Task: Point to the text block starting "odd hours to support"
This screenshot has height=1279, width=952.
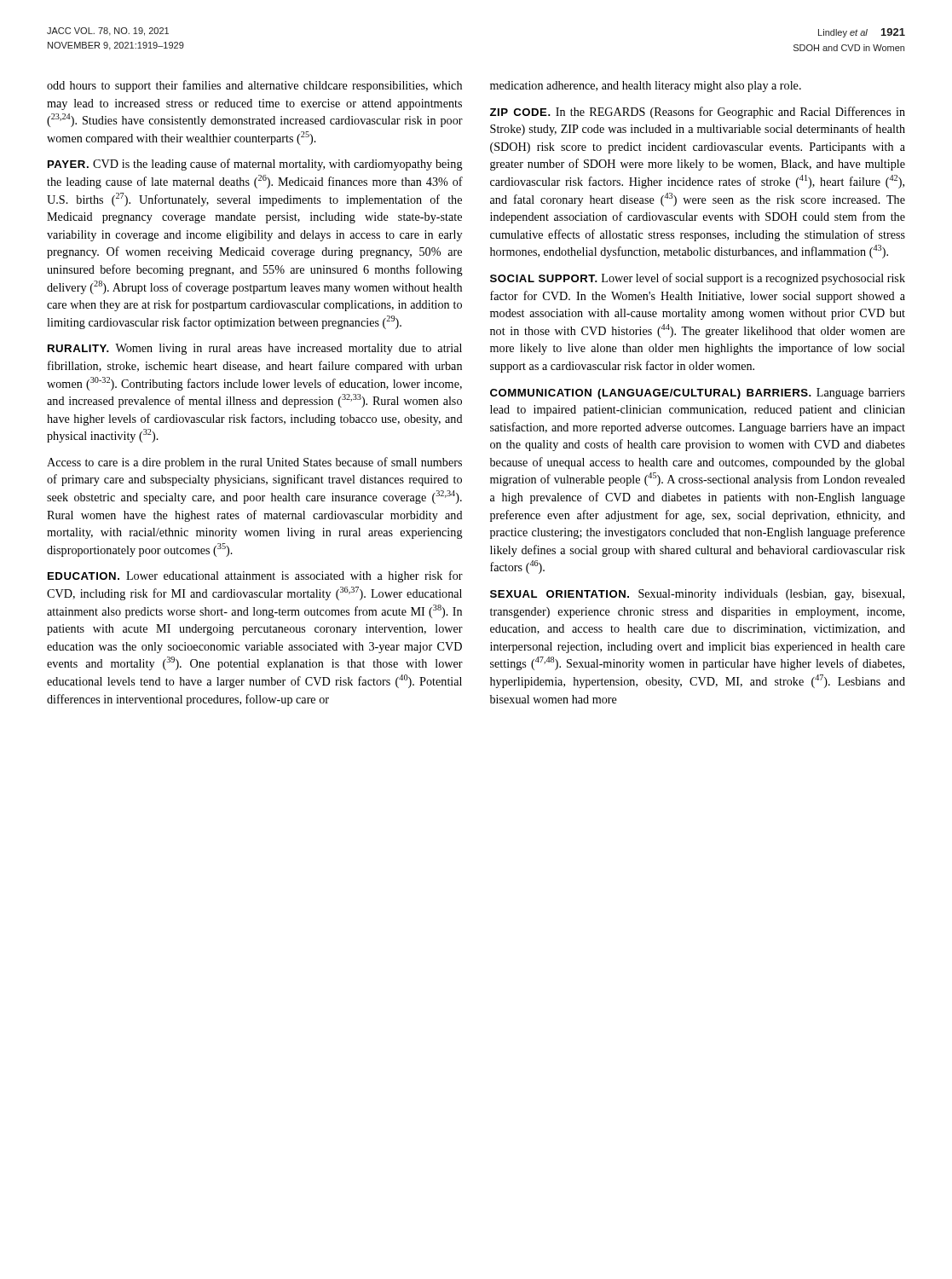Action: tap(255, 112)
